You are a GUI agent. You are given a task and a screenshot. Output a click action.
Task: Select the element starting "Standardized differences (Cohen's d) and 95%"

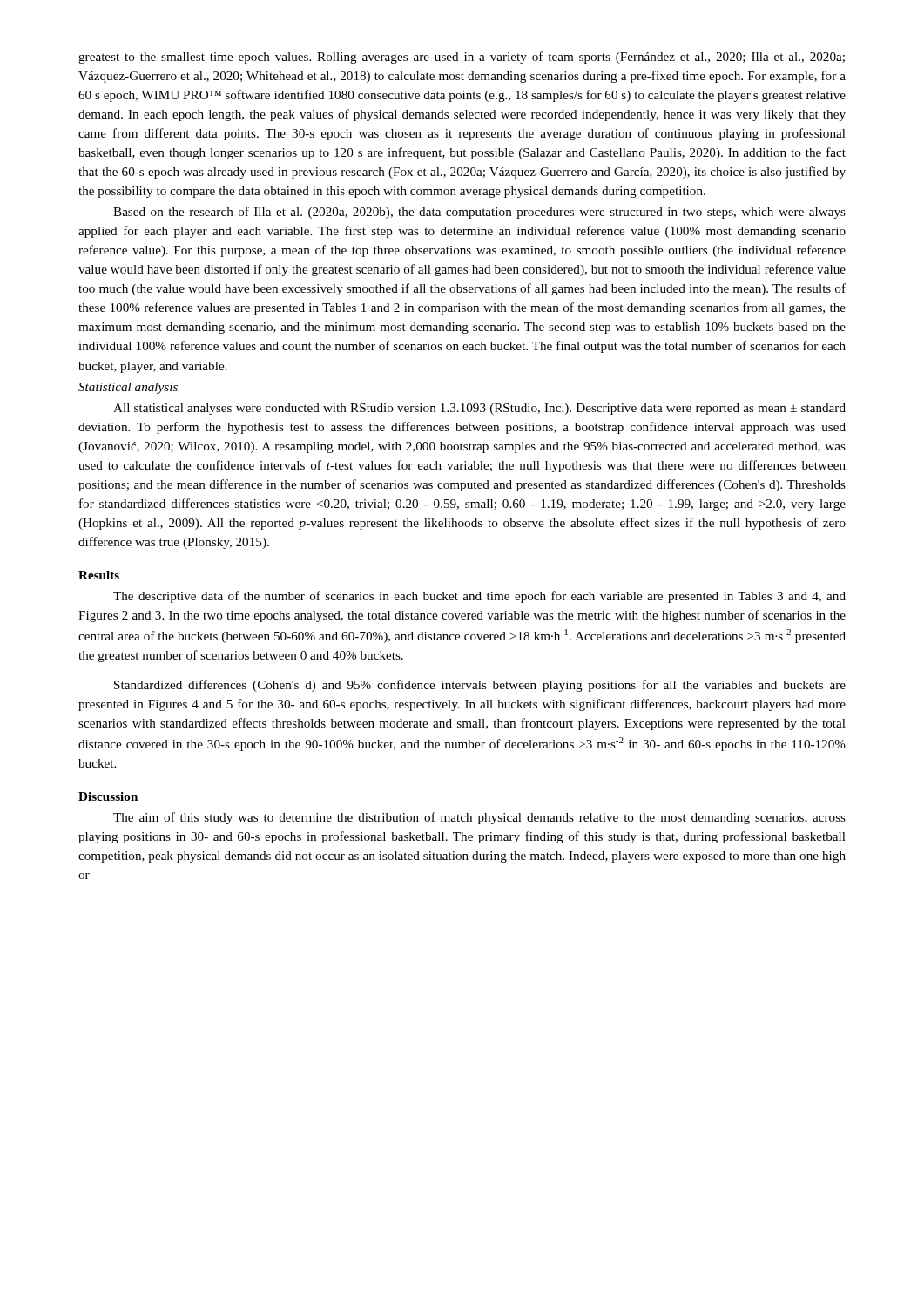(462, 724)
